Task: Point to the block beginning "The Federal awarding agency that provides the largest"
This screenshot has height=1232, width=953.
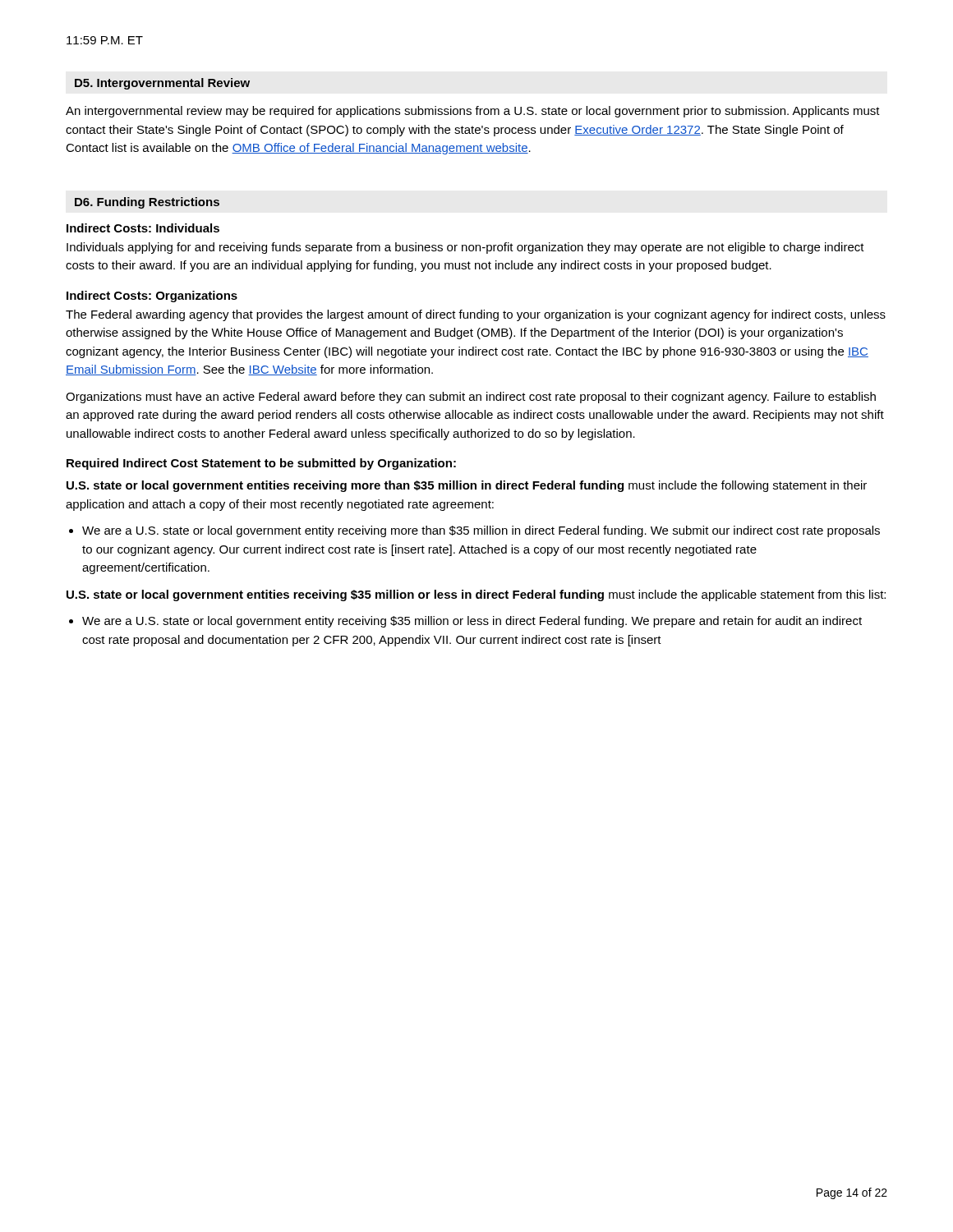Action: pos(476,341)
